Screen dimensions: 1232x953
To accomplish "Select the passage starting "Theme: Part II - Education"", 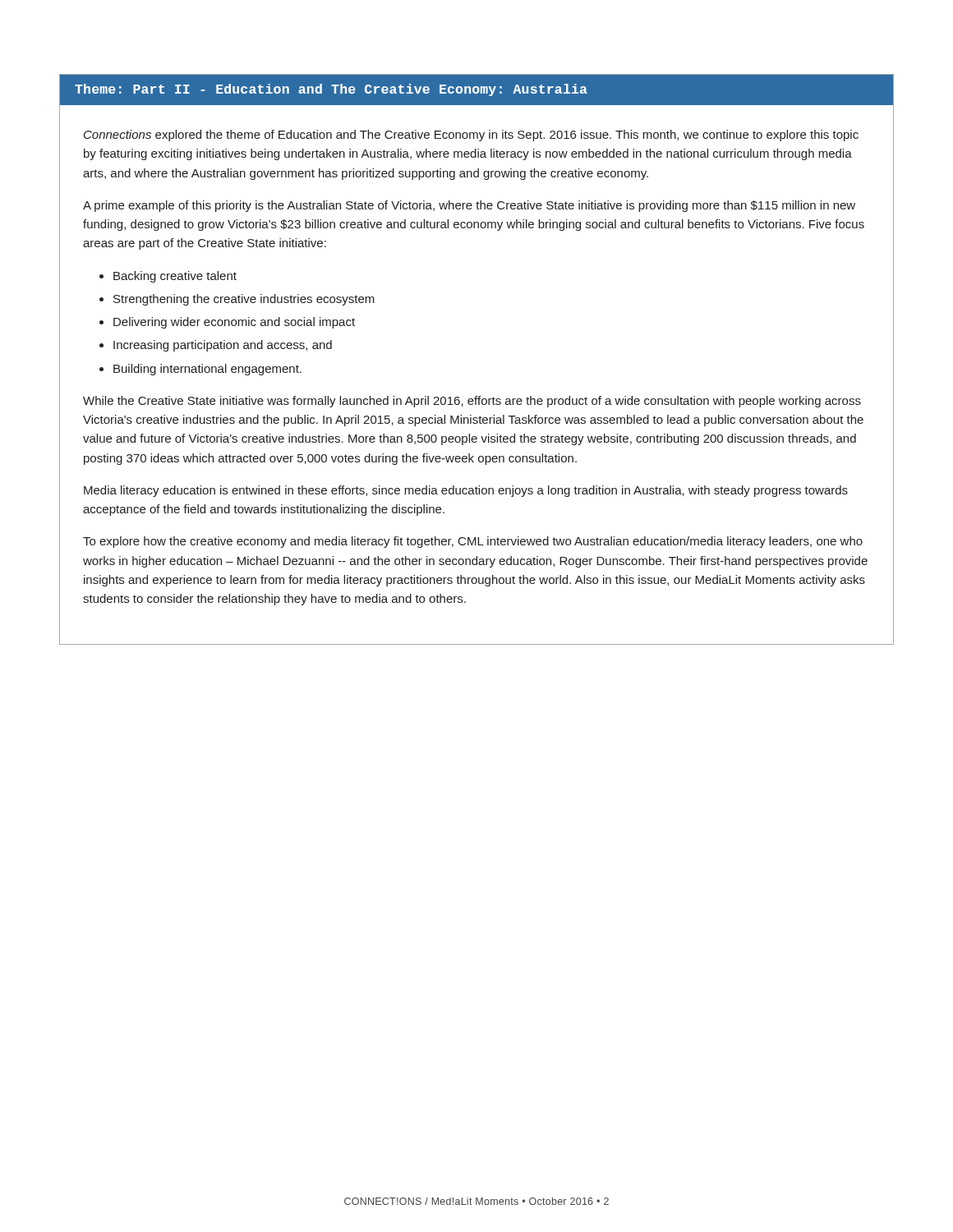I will [x=331, y=90].
